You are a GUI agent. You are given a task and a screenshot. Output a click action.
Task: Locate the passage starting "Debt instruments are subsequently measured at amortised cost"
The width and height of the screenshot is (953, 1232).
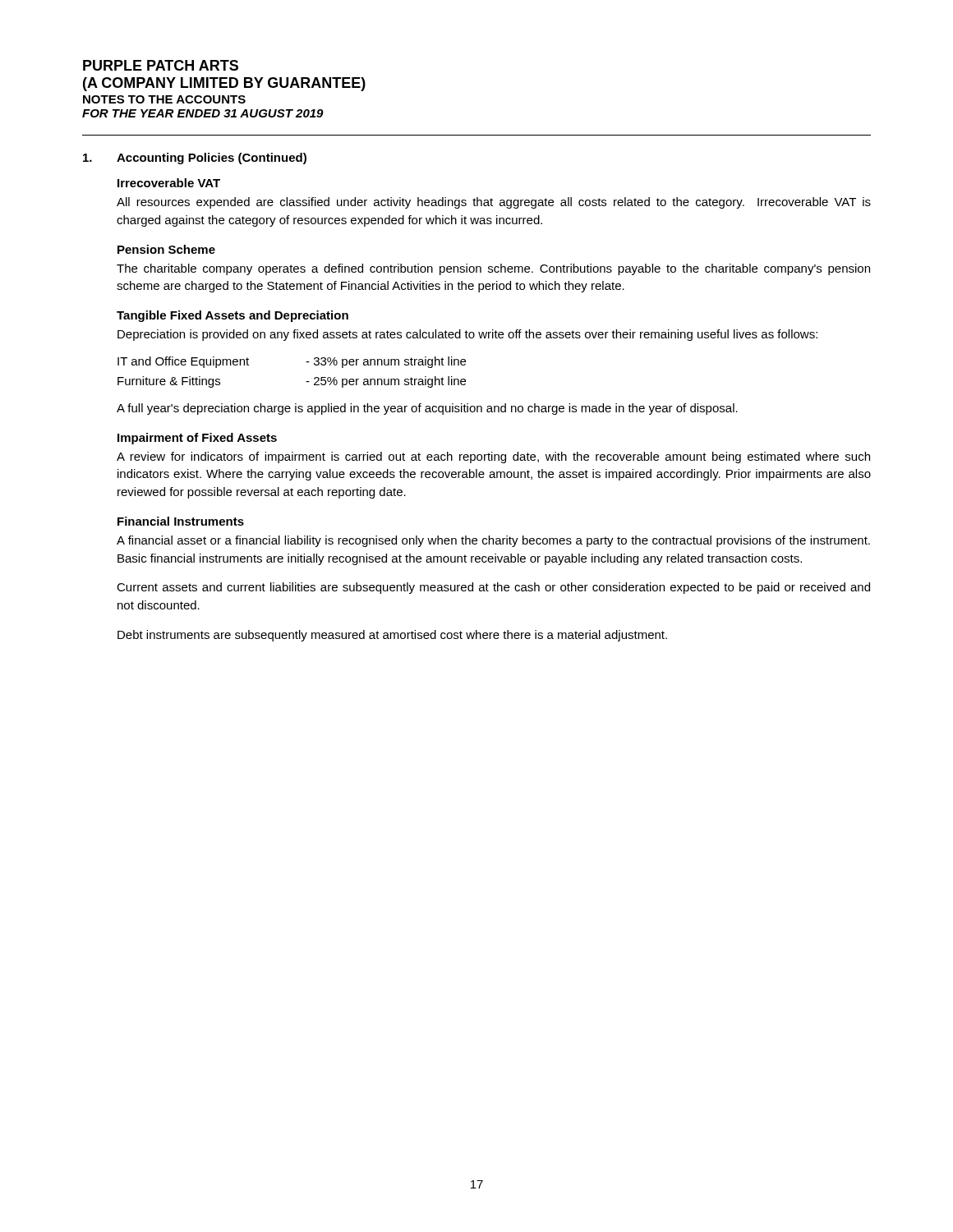point(392,634)
